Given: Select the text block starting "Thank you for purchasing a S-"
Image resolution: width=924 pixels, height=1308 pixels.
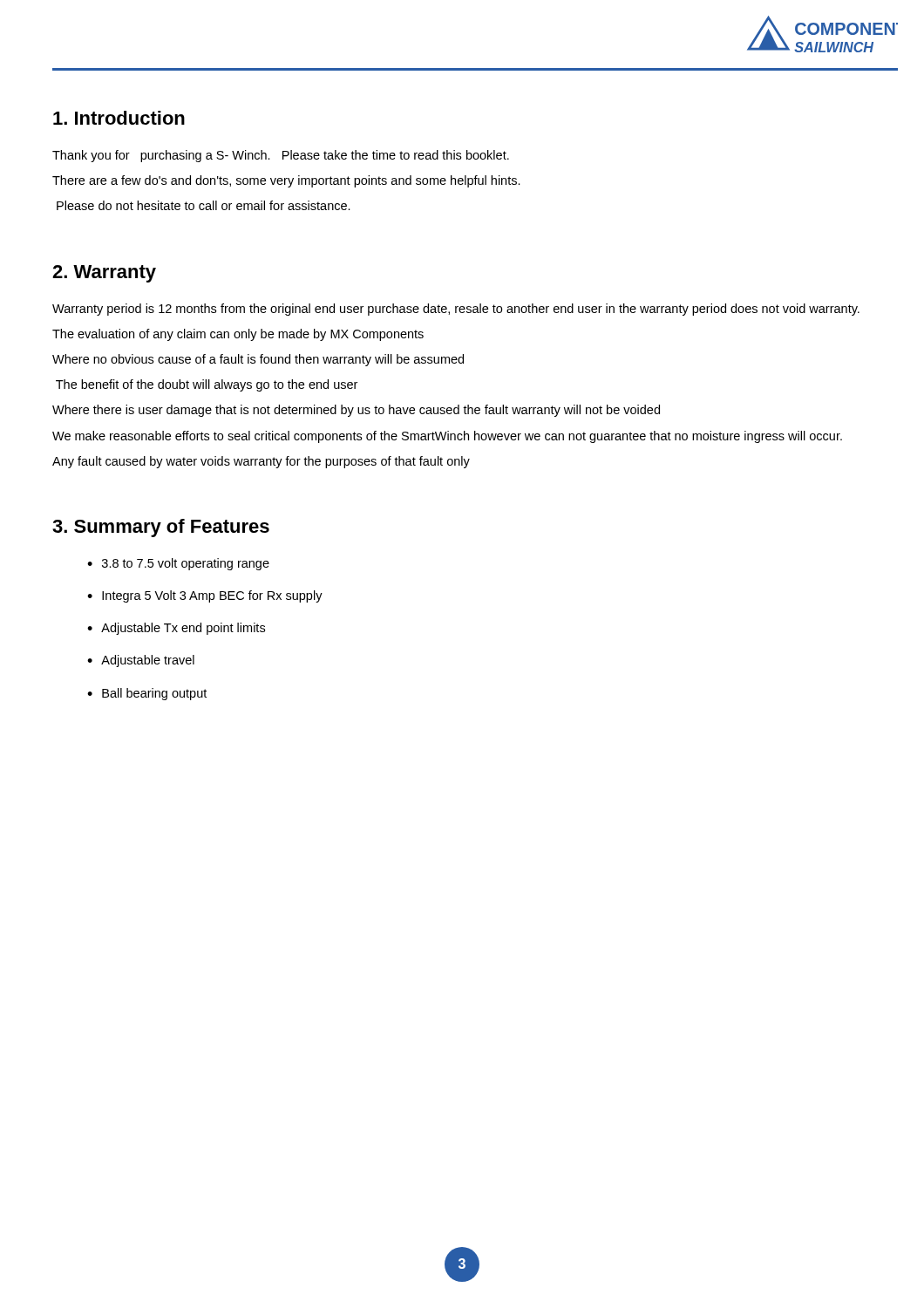Looking at the screenshot, I should pos(281,155).
